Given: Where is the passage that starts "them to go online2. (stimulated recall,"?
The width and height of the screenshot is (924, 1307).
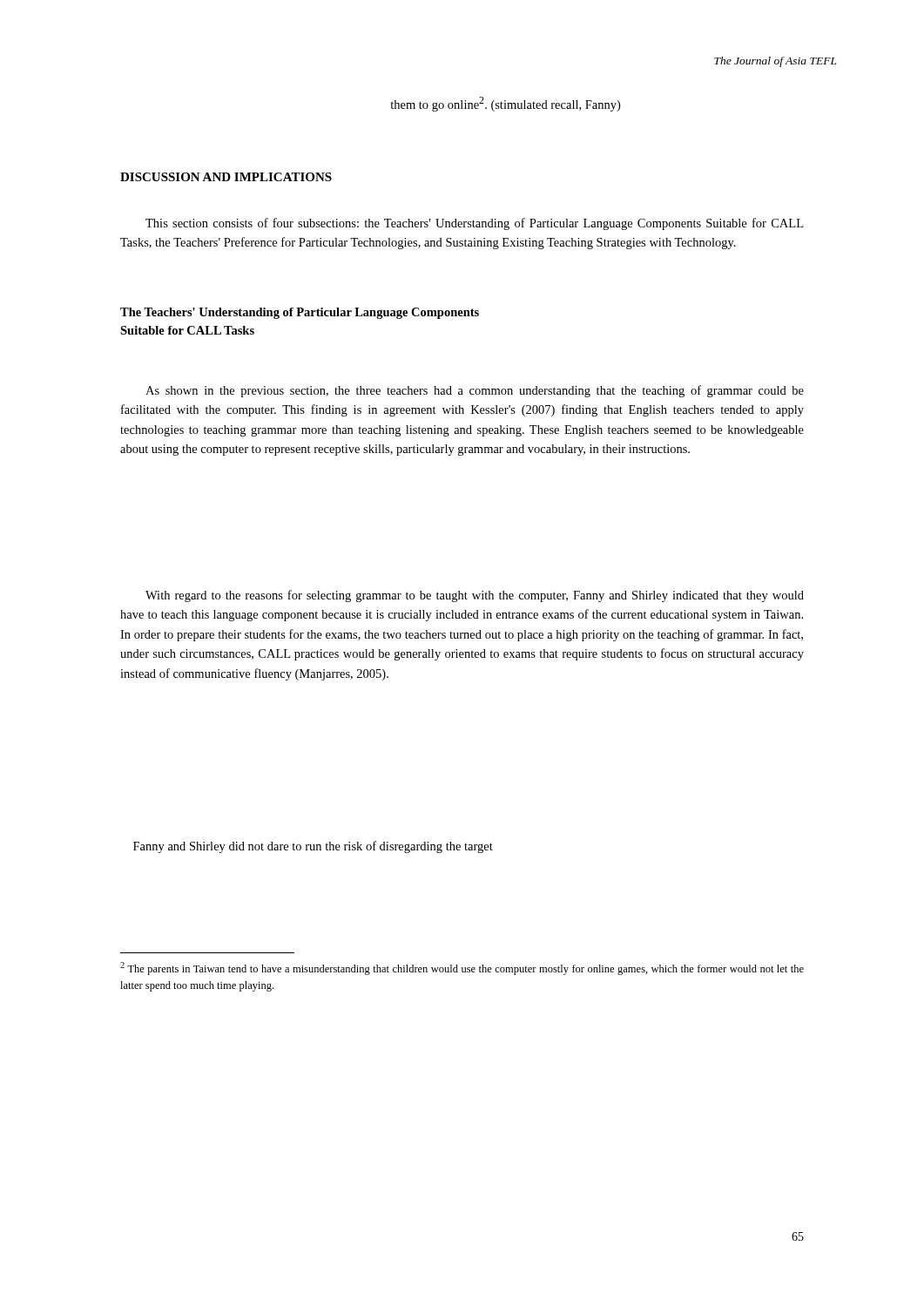Looking at the screenshot, I should (506, 103).
